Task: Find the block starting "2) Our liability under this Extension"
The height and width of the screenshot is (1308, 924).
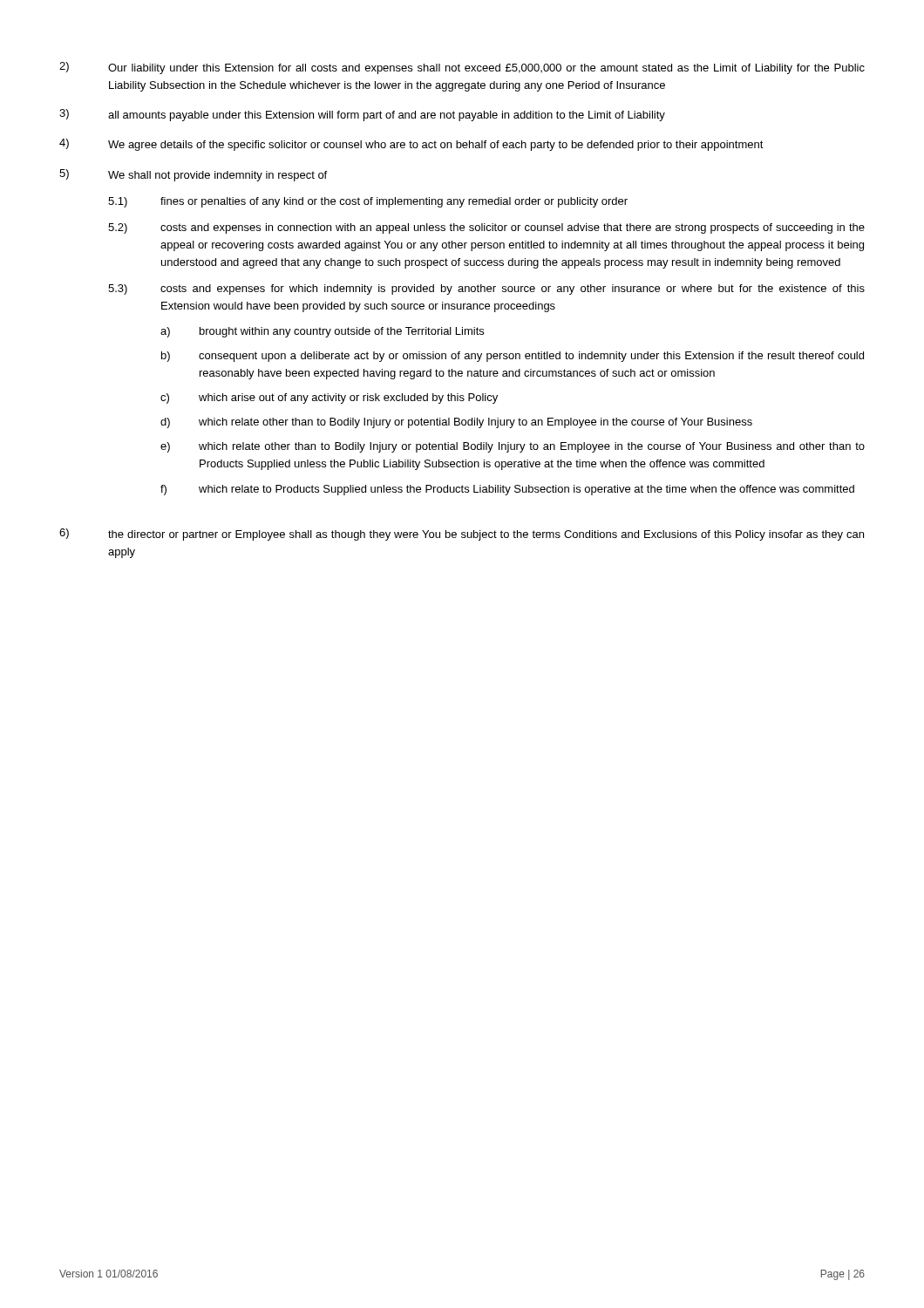Action: point(462,77)
